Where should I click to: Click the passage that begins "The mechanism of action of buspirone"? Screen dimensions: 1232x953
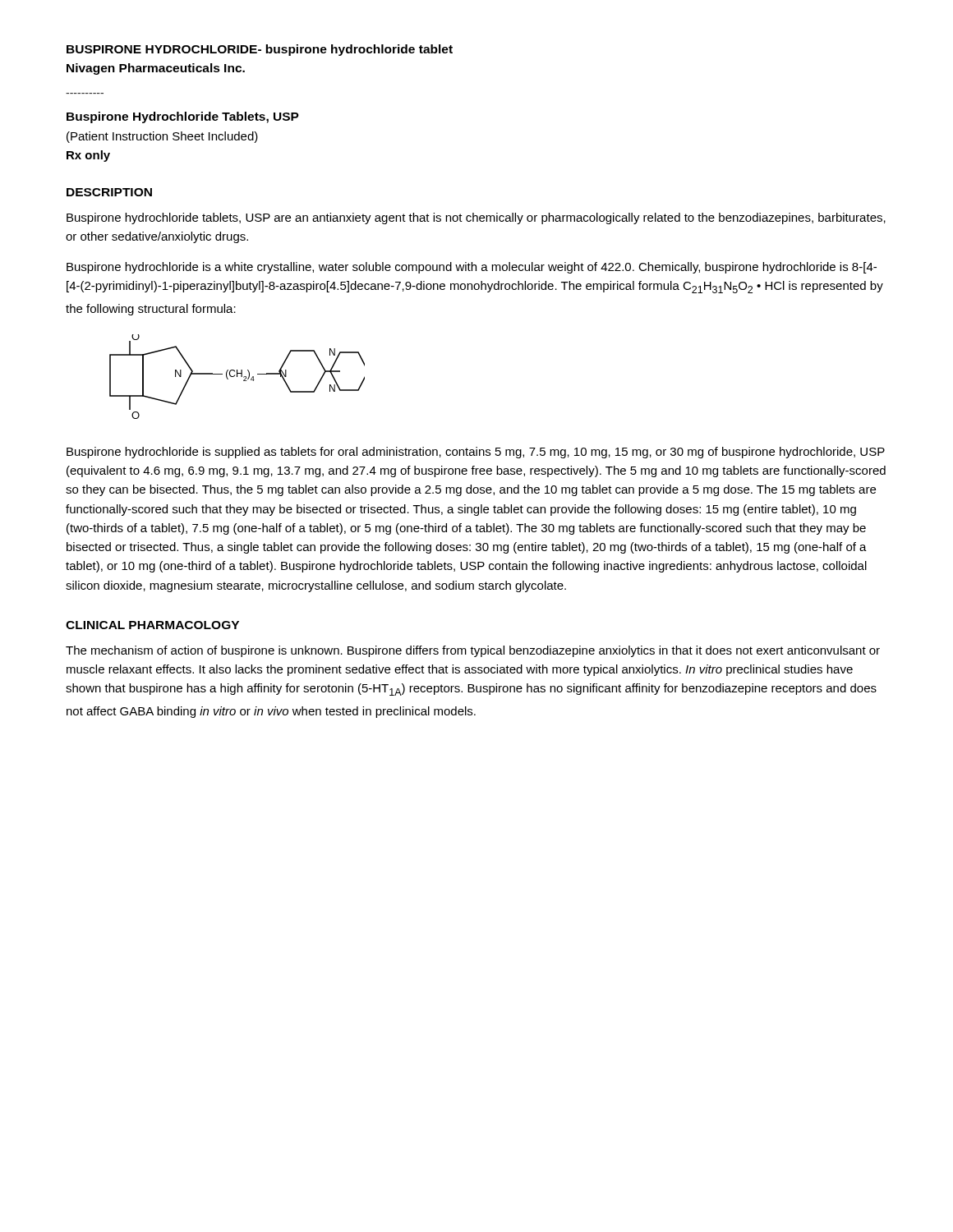[x=473, y=680]
